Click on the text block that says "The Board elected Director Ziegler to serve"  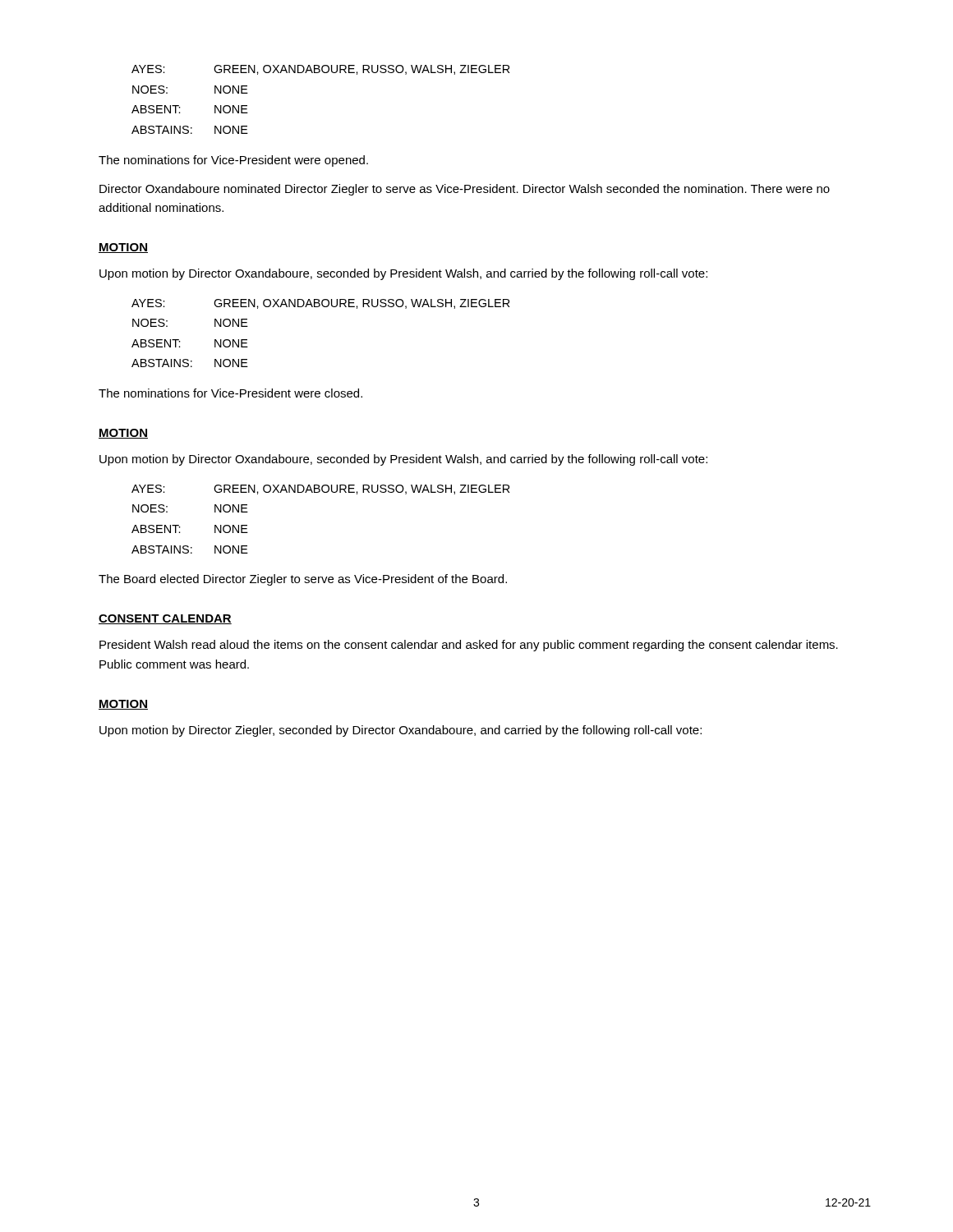303,579
